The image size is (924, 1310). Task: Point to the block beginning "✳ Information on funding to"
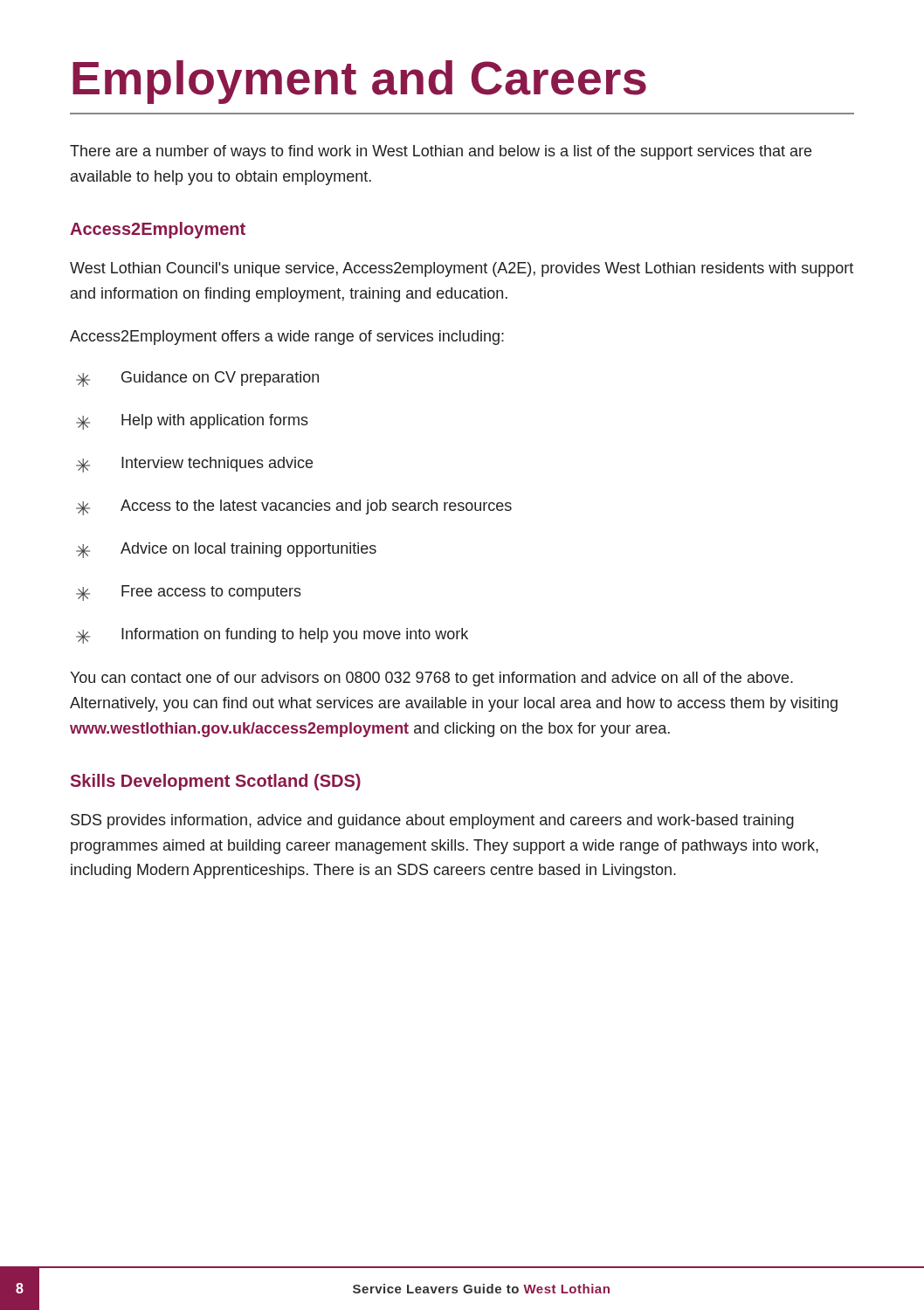point(269,637)
